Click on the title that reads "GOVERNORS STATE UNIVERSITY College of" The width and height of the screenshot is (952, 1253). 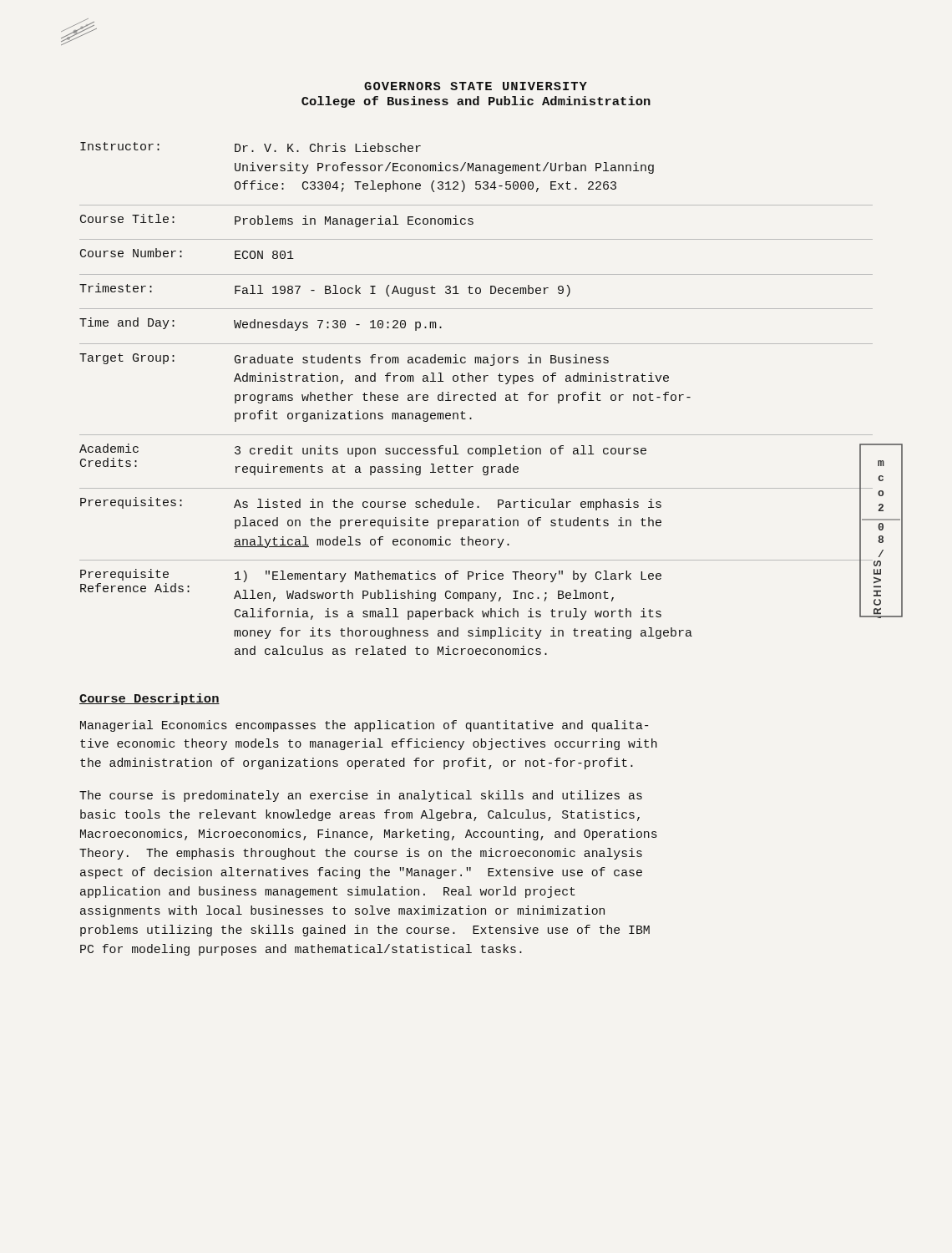[x=476, y=94]
